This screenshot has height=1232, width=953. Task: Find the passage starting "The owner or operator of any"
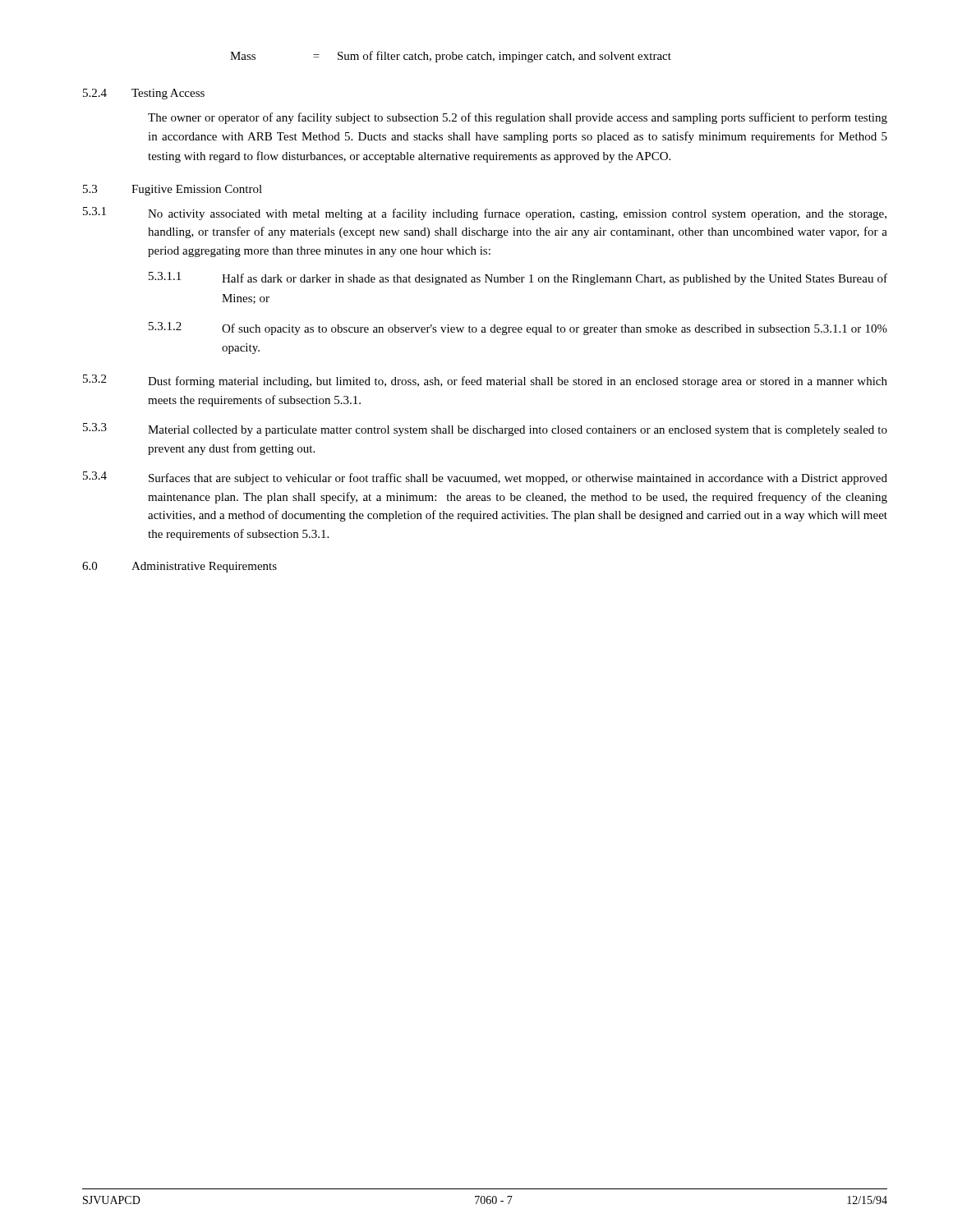(x=518, y=137)
